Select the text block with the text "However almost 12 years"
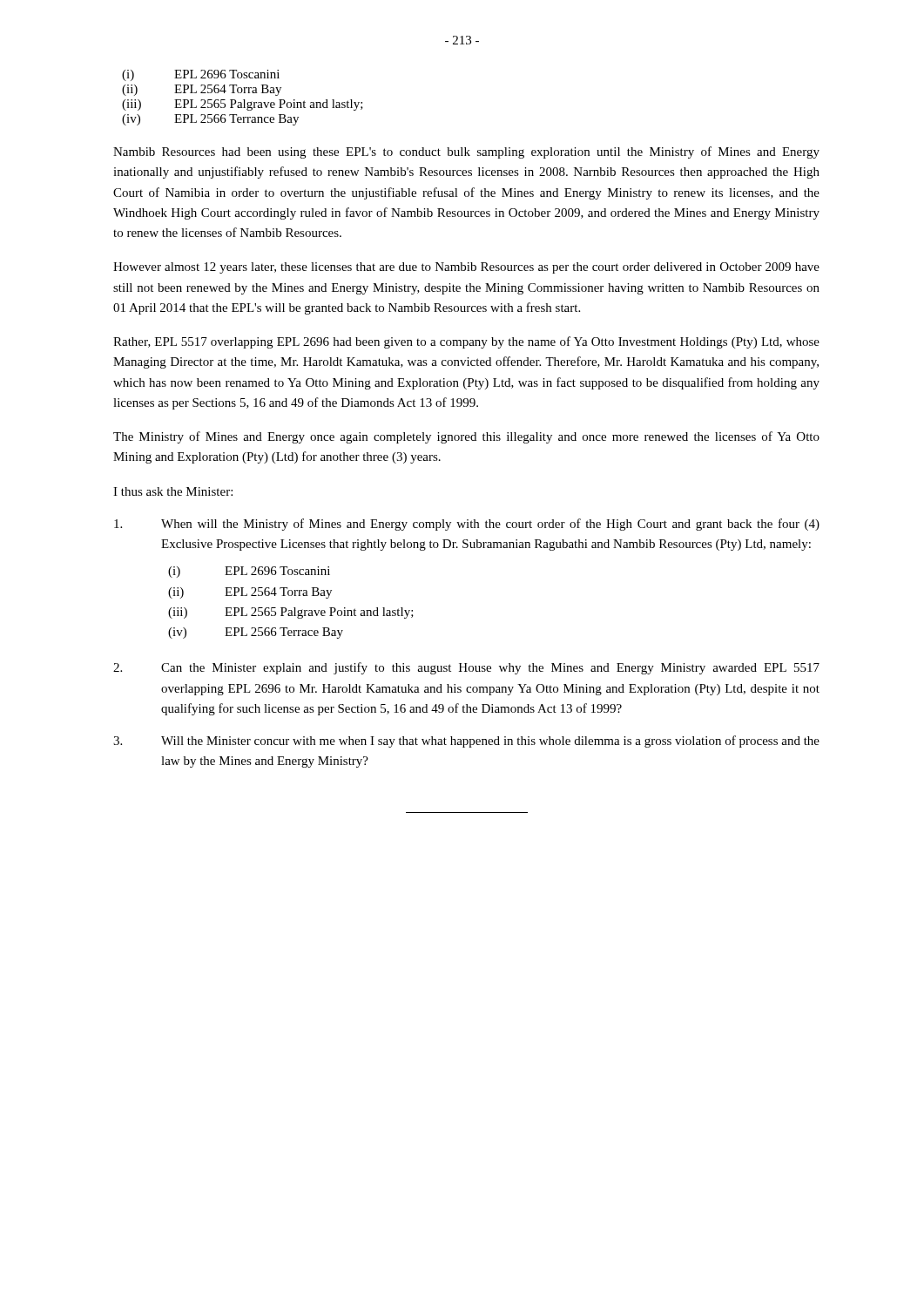Viewport: 924px width, 1307px height. tap(466, 287)
